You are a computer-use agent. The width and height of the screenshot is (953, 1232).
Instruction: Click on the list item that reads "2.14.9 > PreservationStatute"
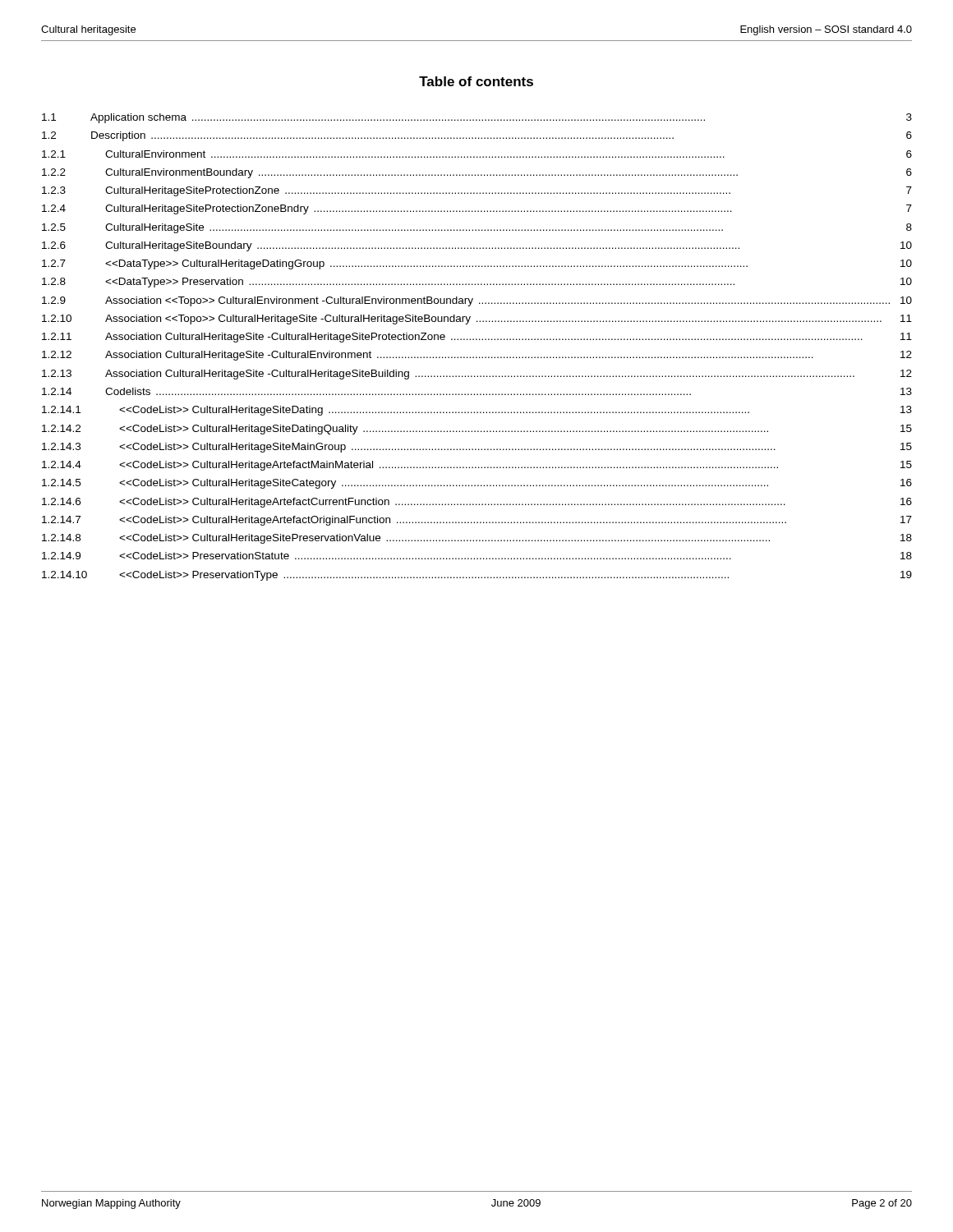pos(476,556)
